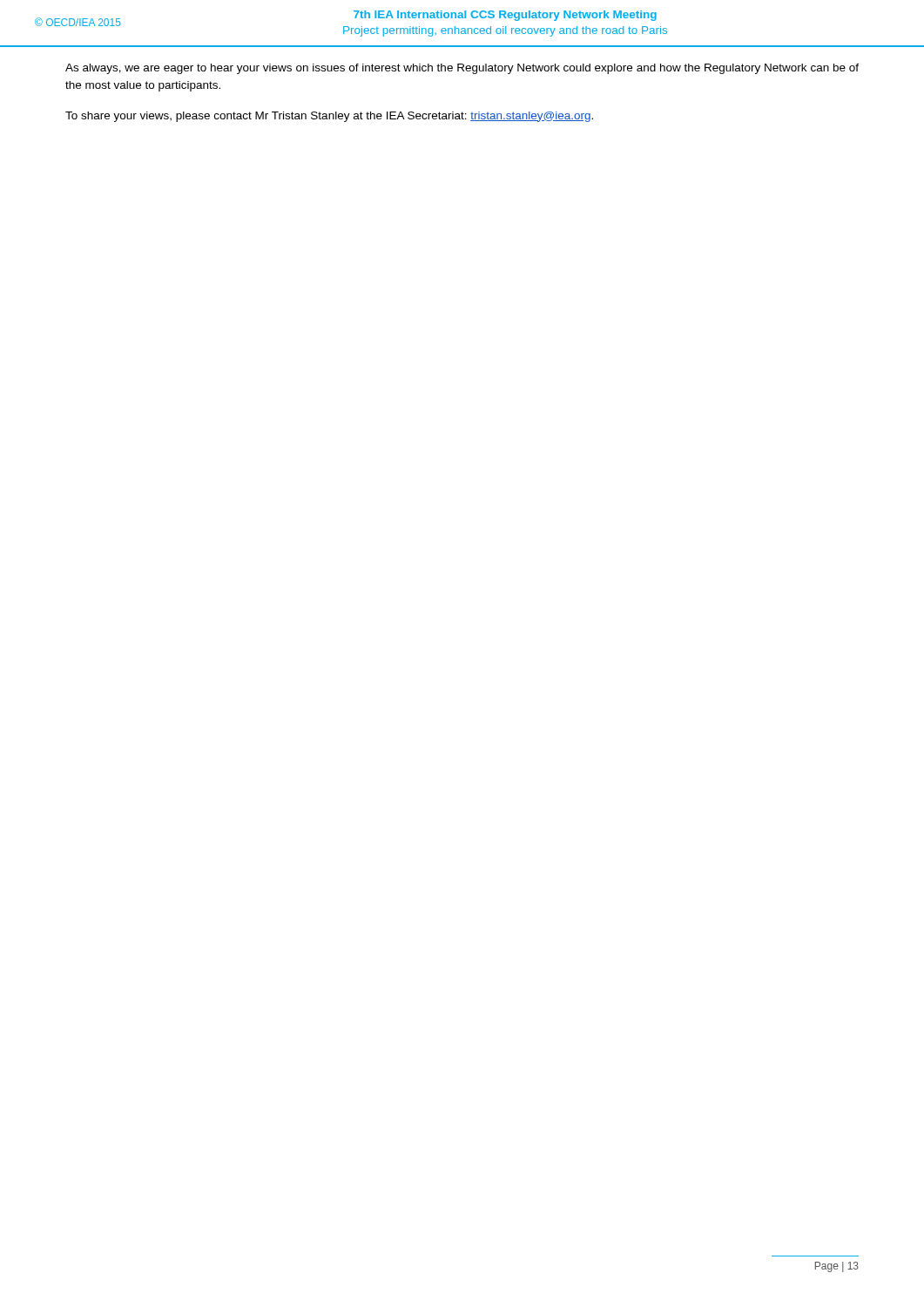Click on the text block containing "To share your views, please contact"
924x1307 pixels.
point(330,115)
